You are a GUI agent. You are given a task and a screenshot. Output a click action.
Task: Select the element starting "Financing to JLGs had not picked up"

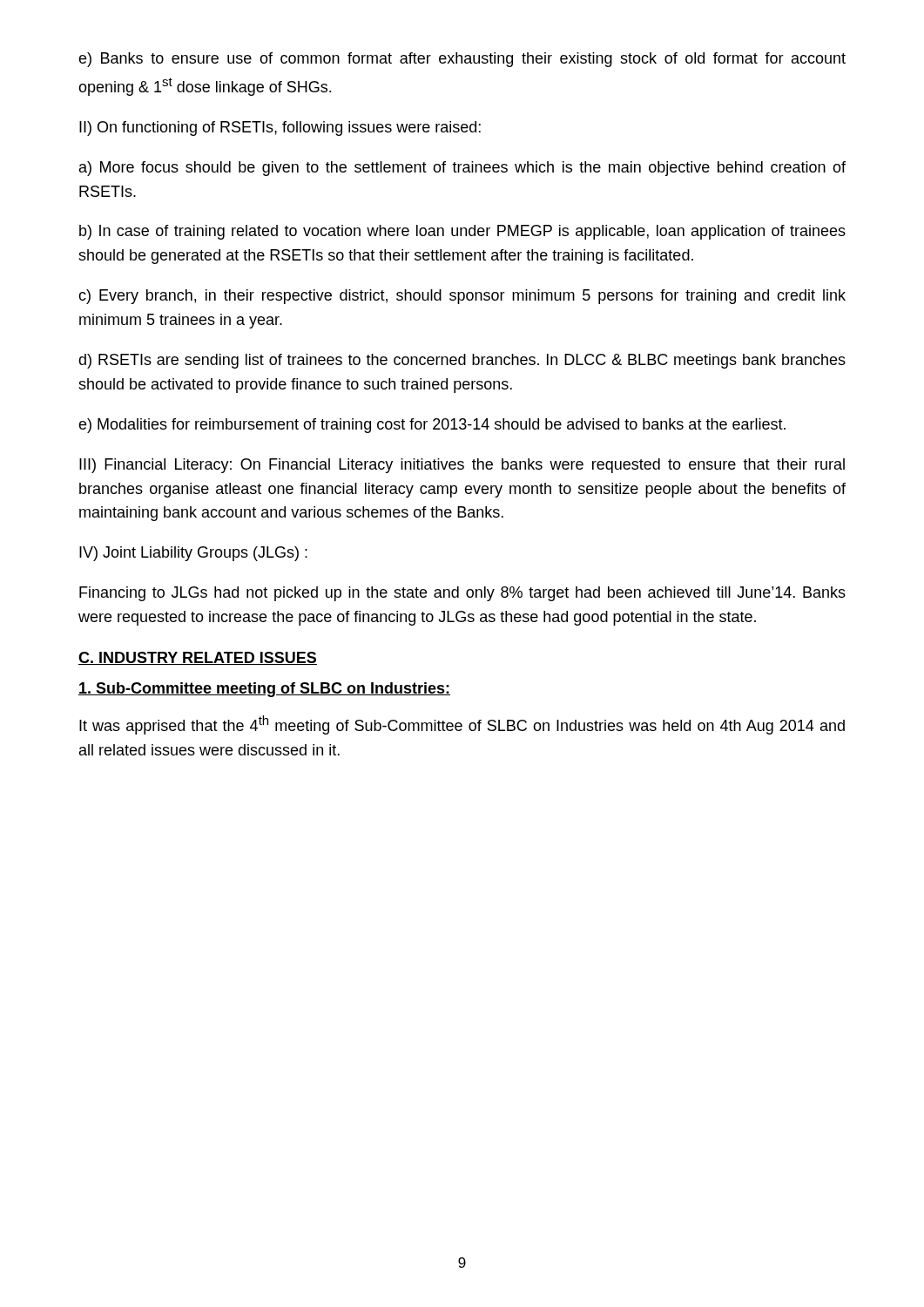pos(462,605)
